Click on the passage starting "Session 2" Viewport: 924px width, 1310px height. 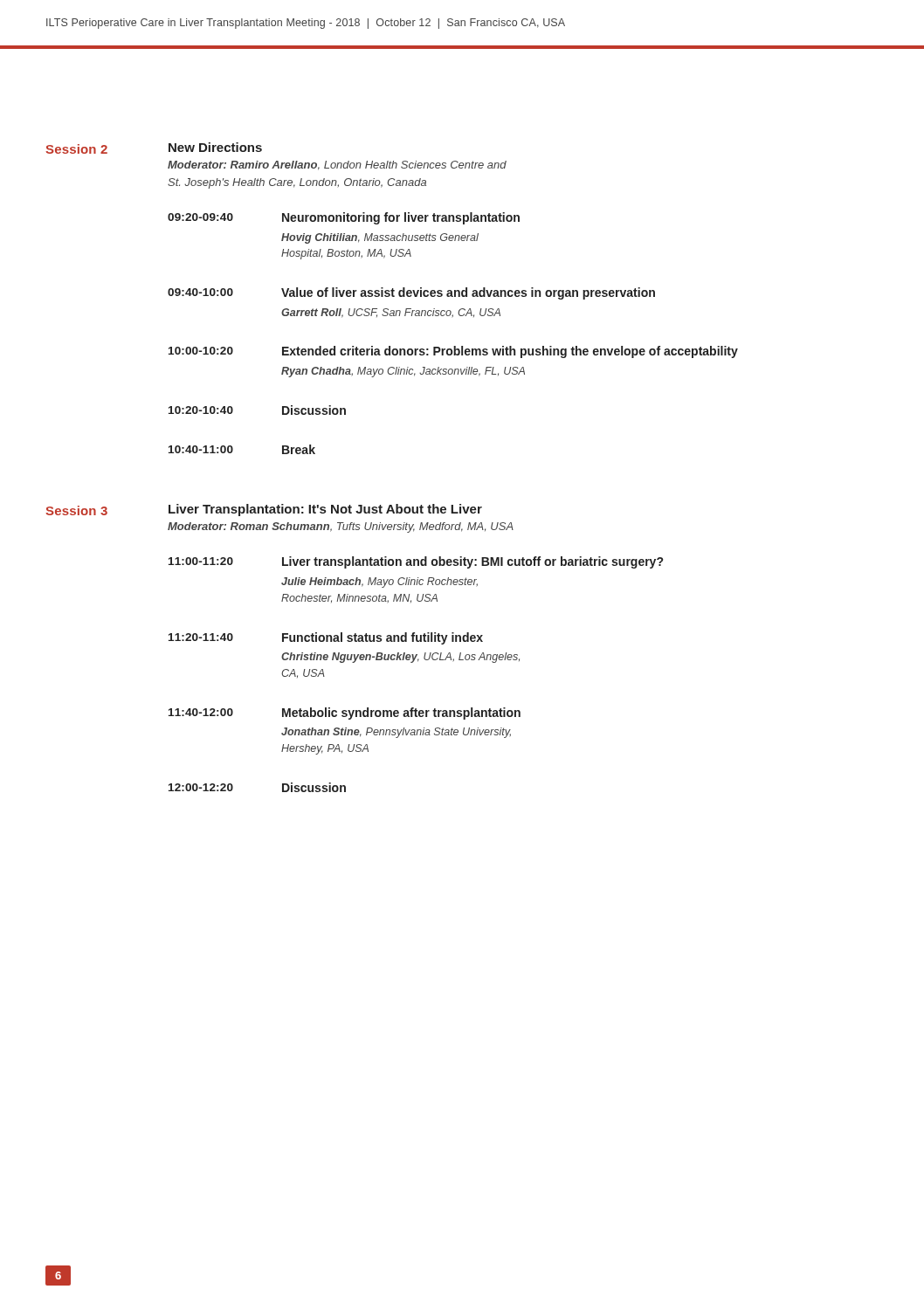point(77,149)
